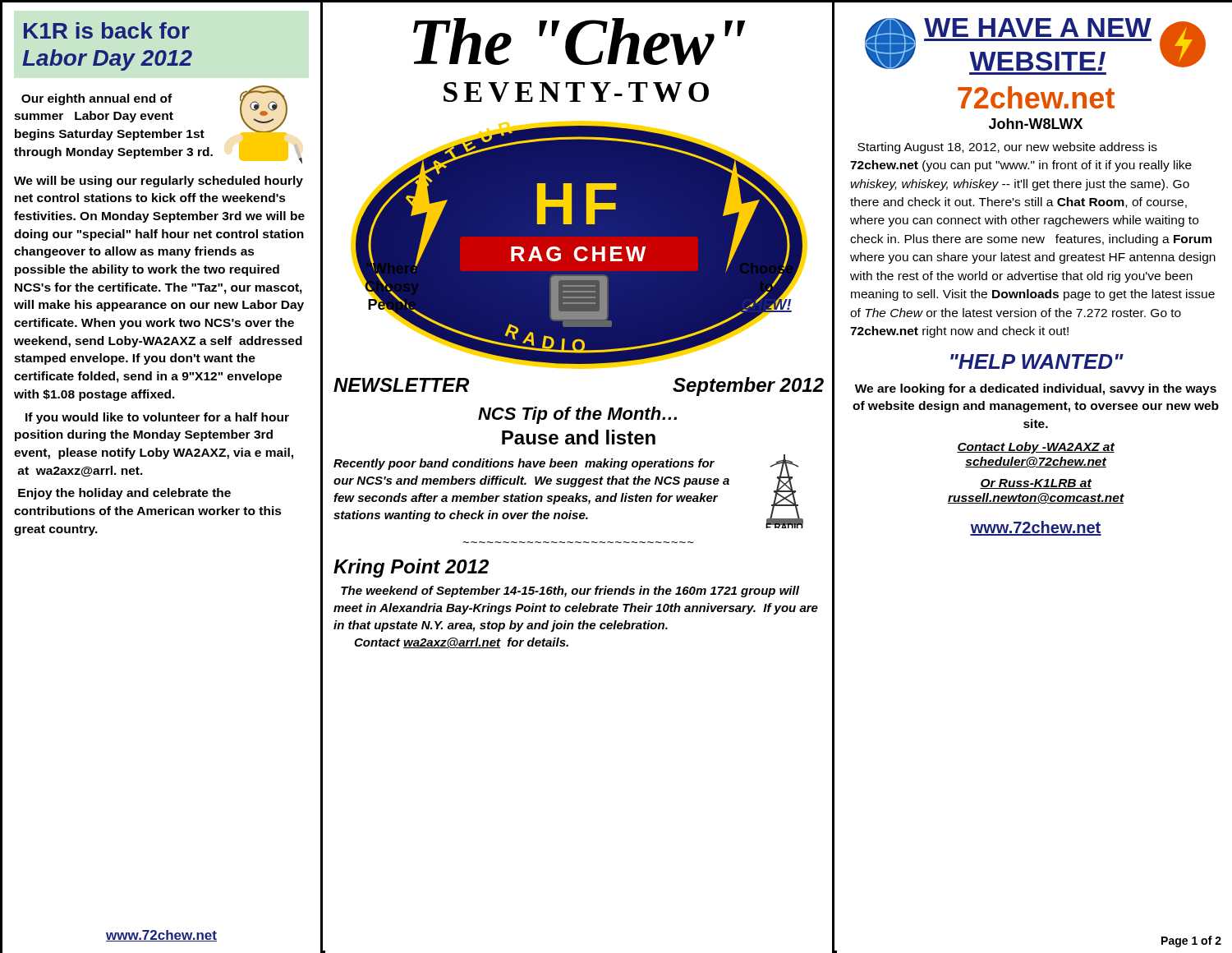1232x953 pixels.
Task: Find the region starting "K1R is back"
Action: 161,44
